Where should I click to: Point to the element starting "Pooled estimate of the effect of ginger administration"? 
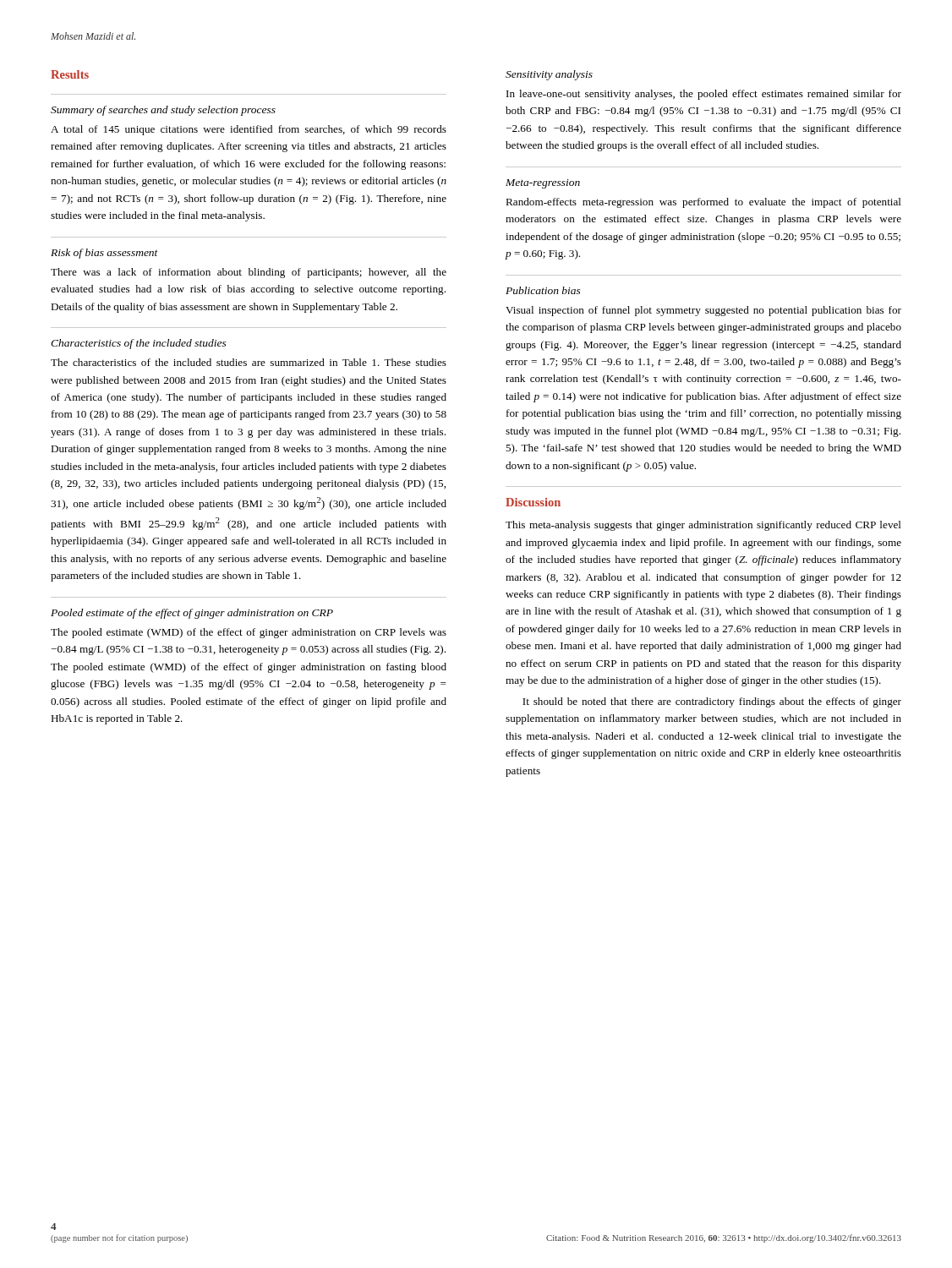tap(192, 612)
